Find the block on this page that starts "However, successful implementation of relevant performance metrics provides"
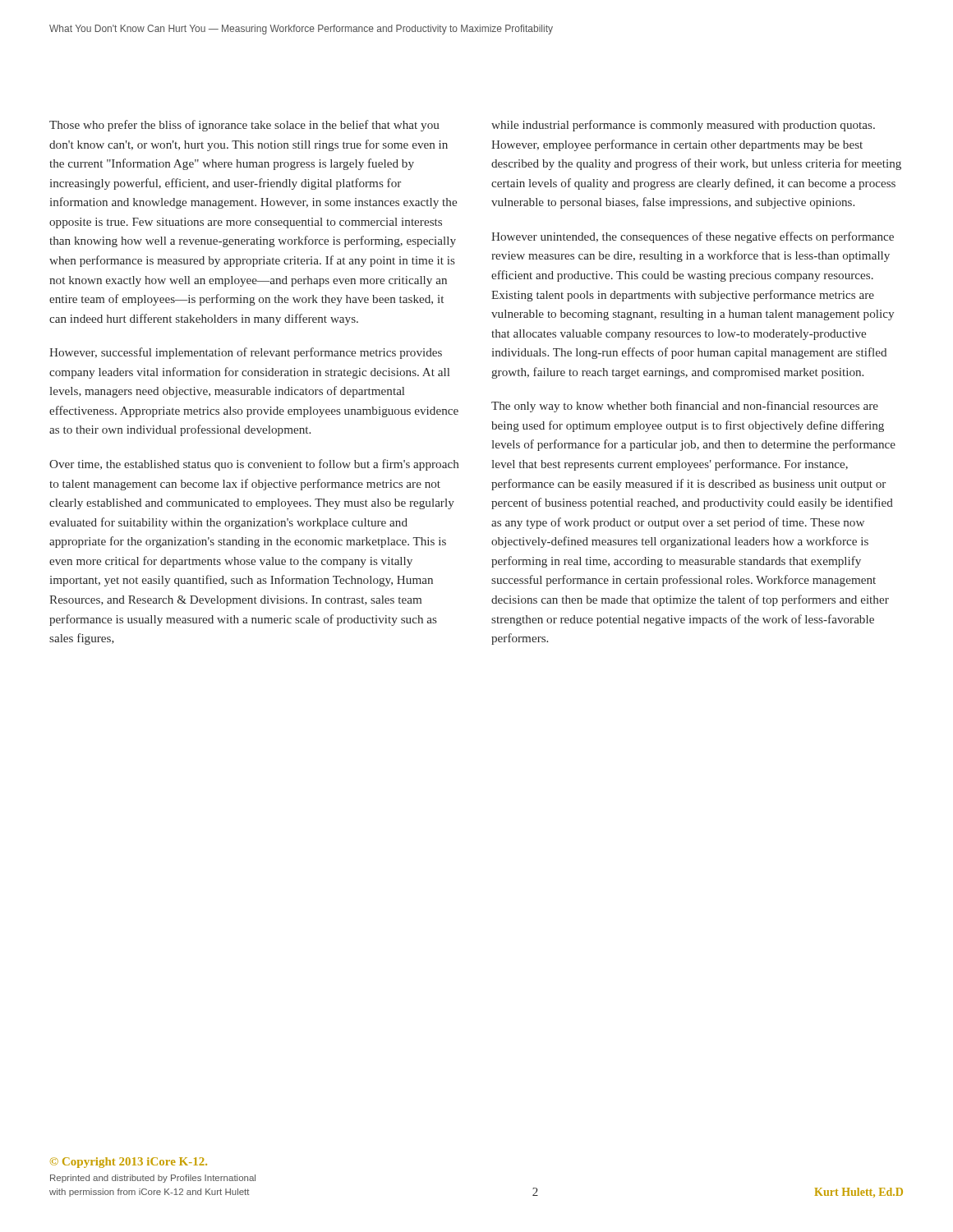This screenshot has width=953, height=1232. pos(255,391)
